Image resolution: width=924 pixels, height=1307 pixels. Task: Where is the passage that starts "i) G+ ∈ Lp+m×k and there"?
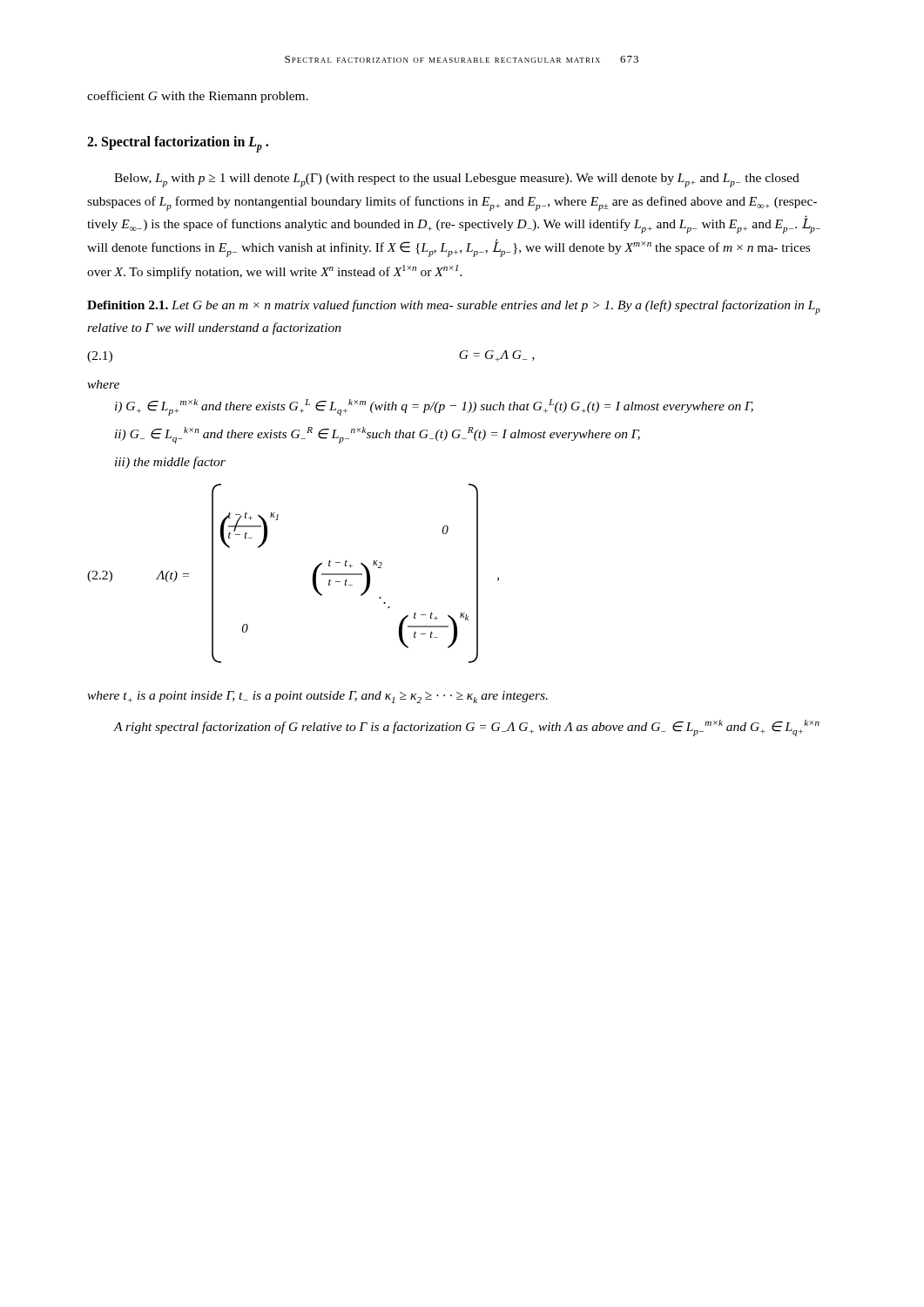(x=434, y=406)
